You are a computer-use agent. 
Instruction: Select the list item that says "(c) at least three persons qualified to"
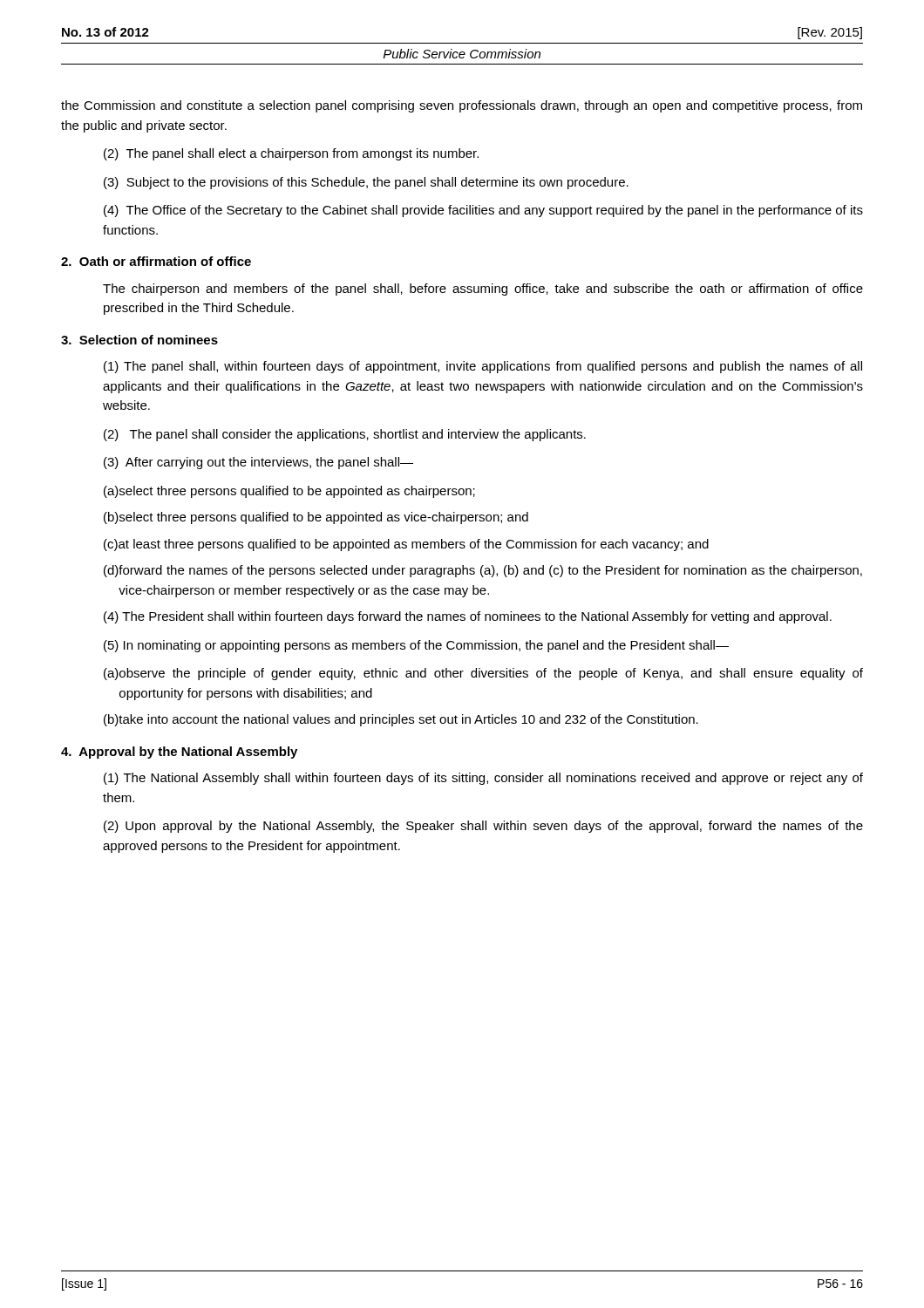pos(462,544)
